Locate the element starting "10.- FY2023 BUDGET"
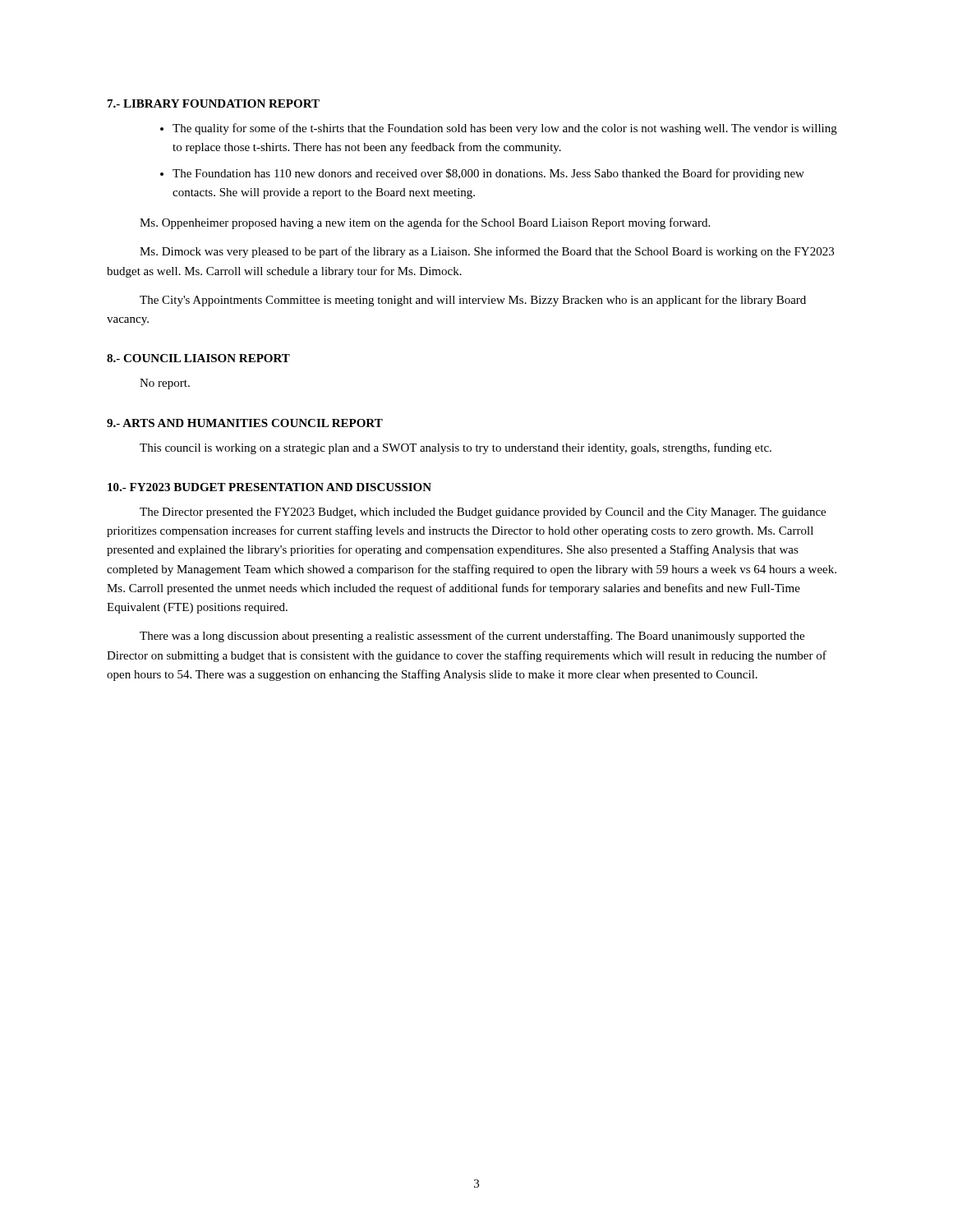This screenshot has width=953, height=1232. (x=269, y=487)
